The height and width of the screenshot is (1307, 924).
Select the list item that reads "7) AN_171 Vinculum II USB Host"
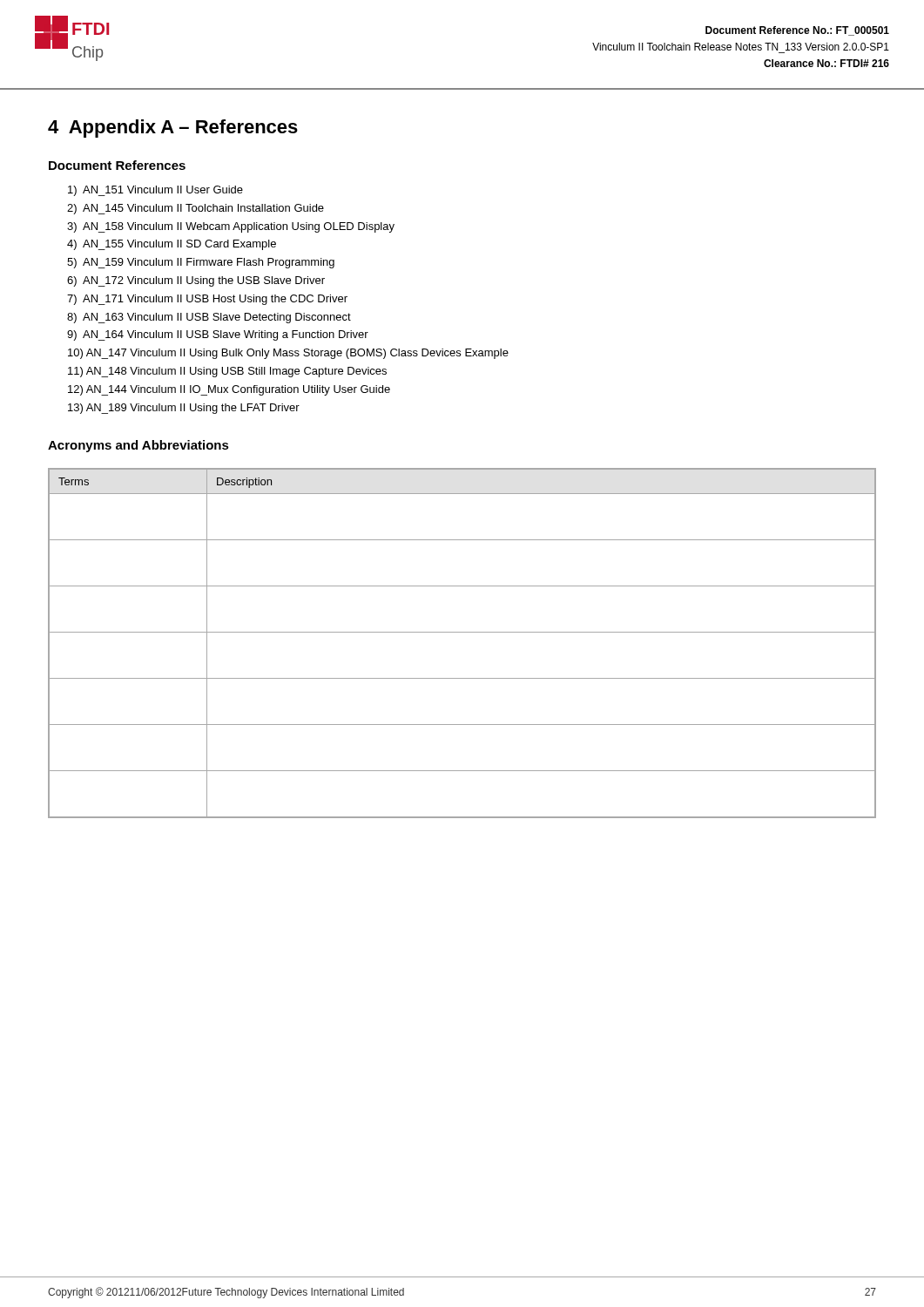pyautogui.click(x=207, y=298)
